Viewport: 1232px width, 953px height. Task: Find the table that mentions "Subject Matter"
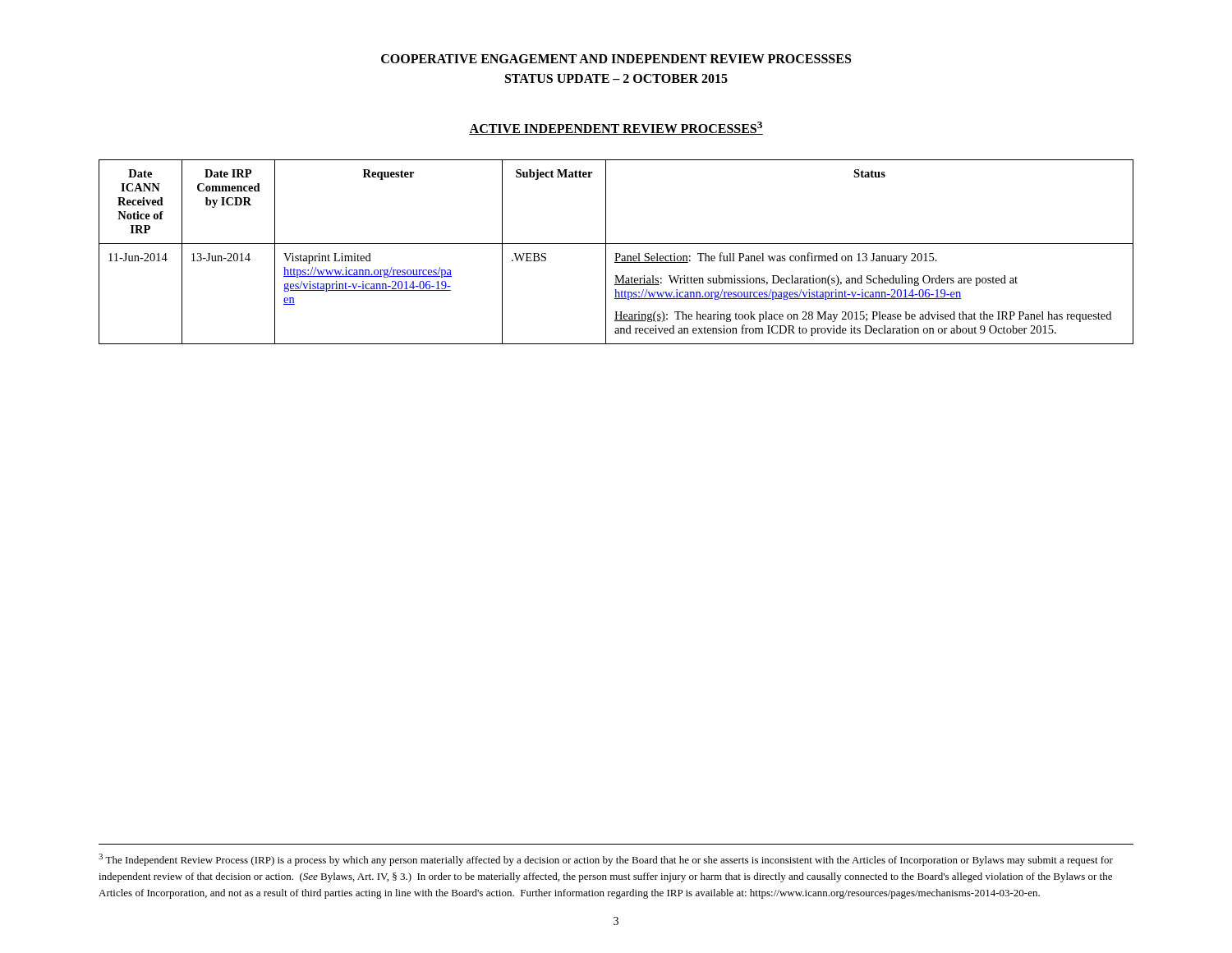coord(616,252)
